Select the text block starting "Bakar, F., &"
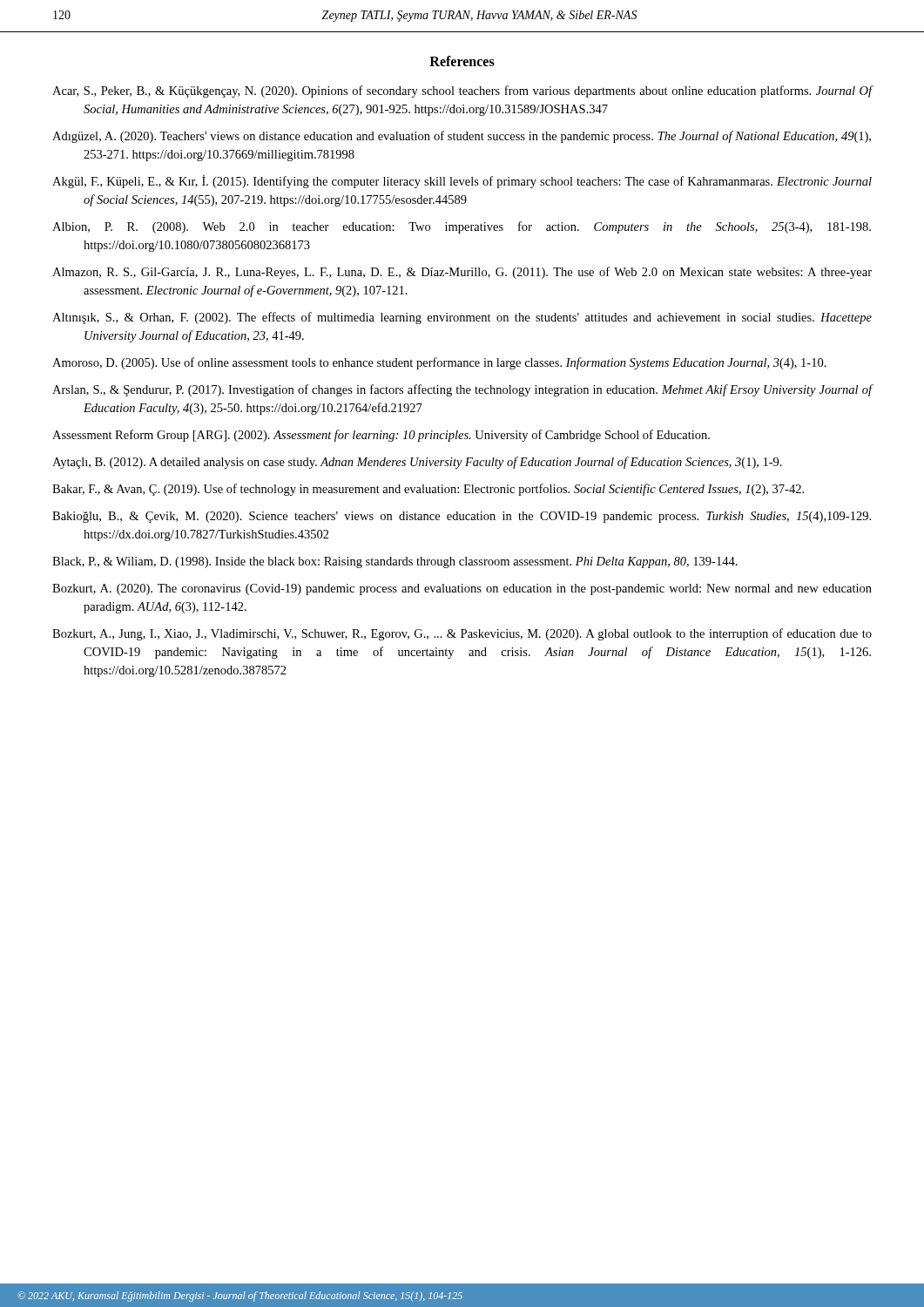This screenshot has height=1307, width=924. pos(429,489)
